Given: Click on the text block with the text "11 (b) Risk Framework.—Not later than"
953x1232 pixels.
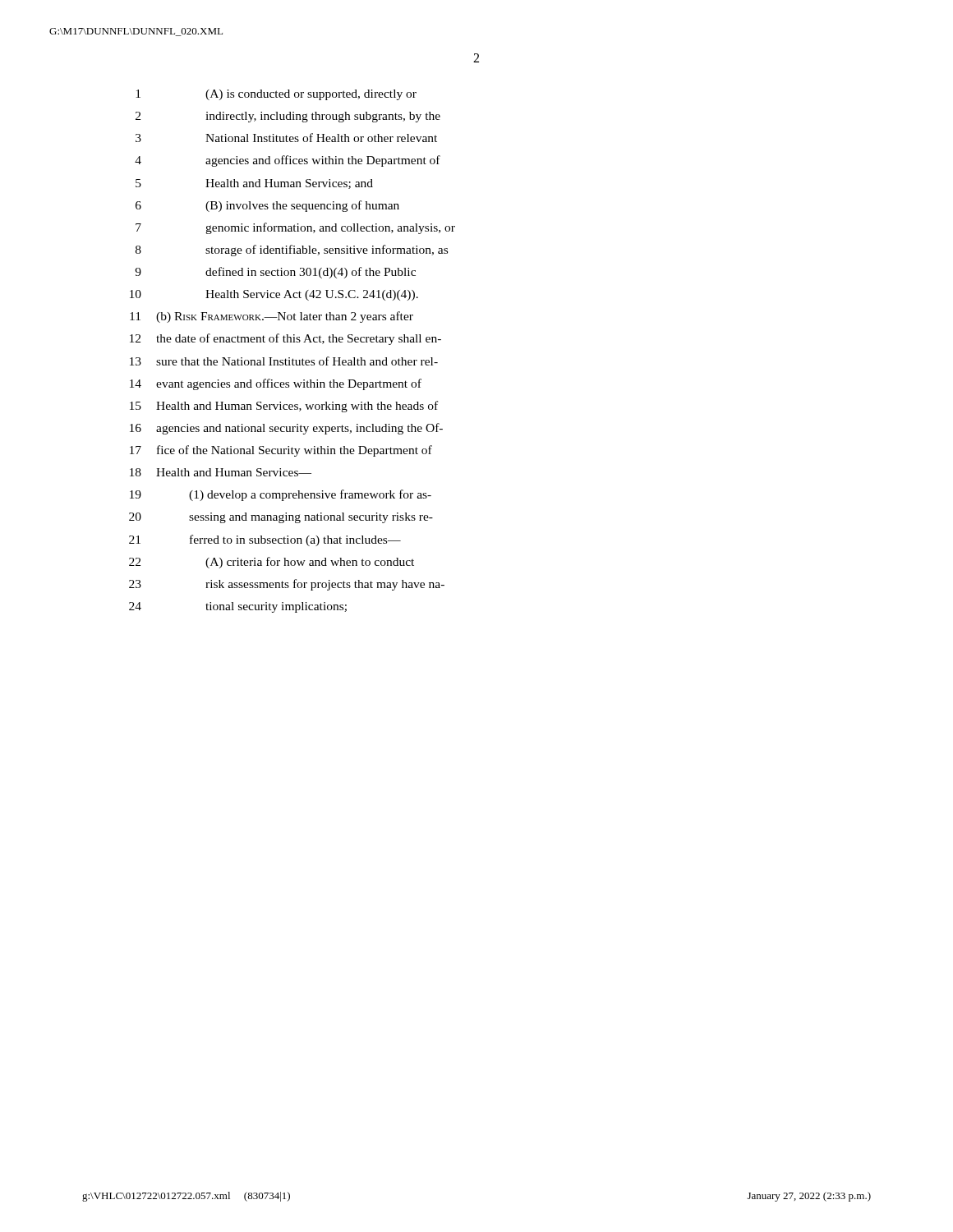Looking at the screenshot, I should click(272, 317).
